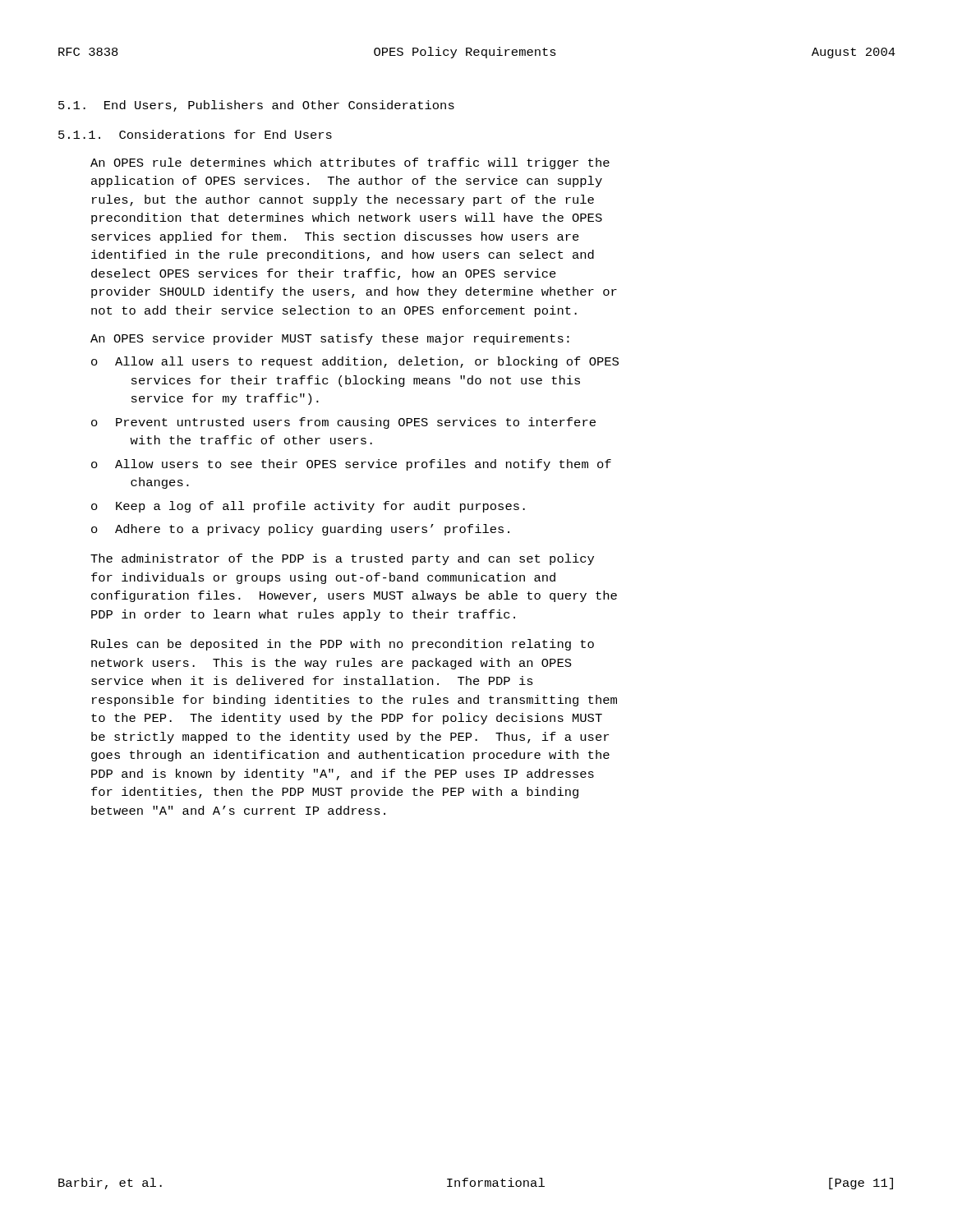Find the text block containing "An OPES service provider MUST satisfy these"
953x1232 pixels.
coord(331,339)
